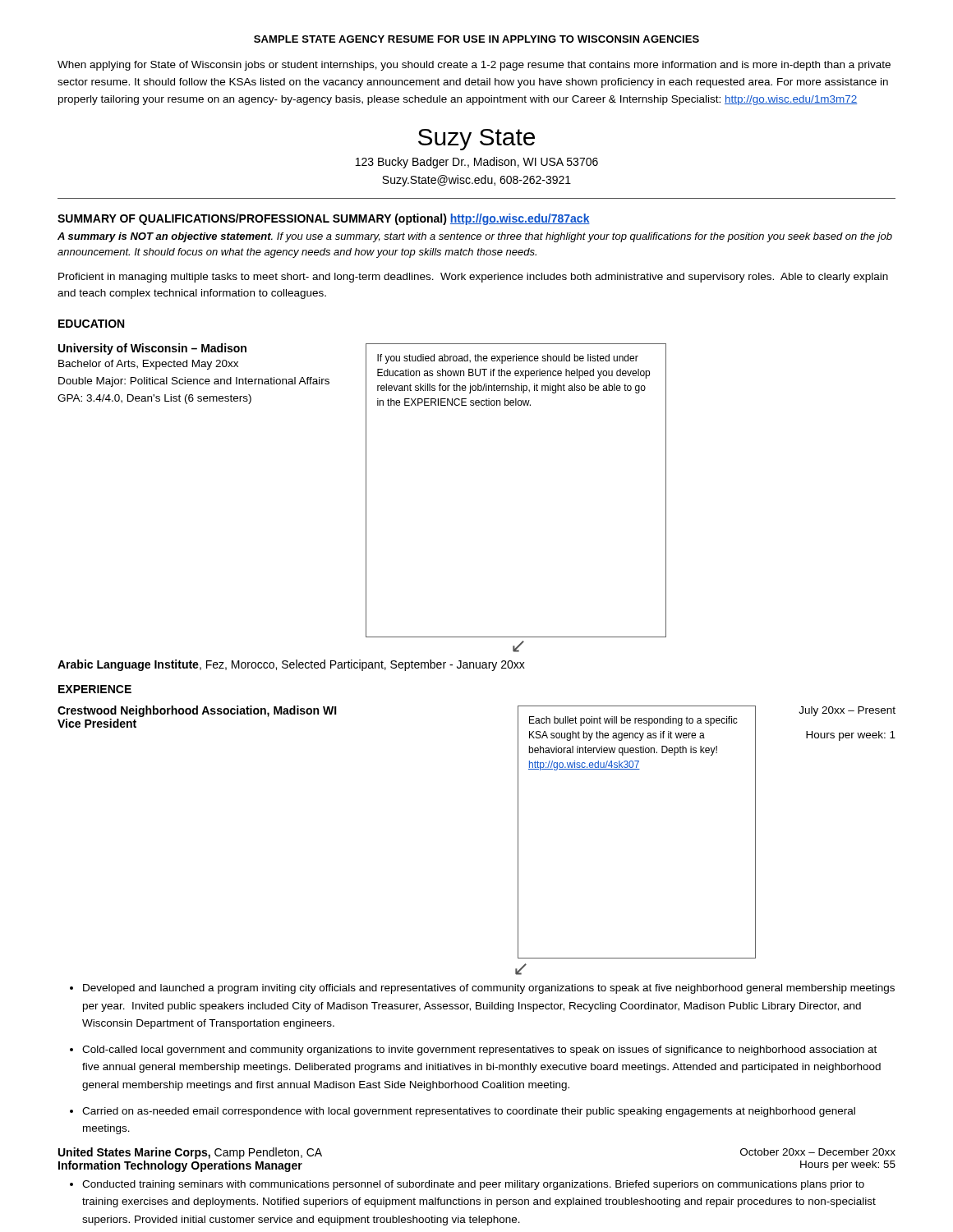Select the text block that says "Proficient in managing multiple tasks to meet"

pyautogui.click(x=473, y=285)
